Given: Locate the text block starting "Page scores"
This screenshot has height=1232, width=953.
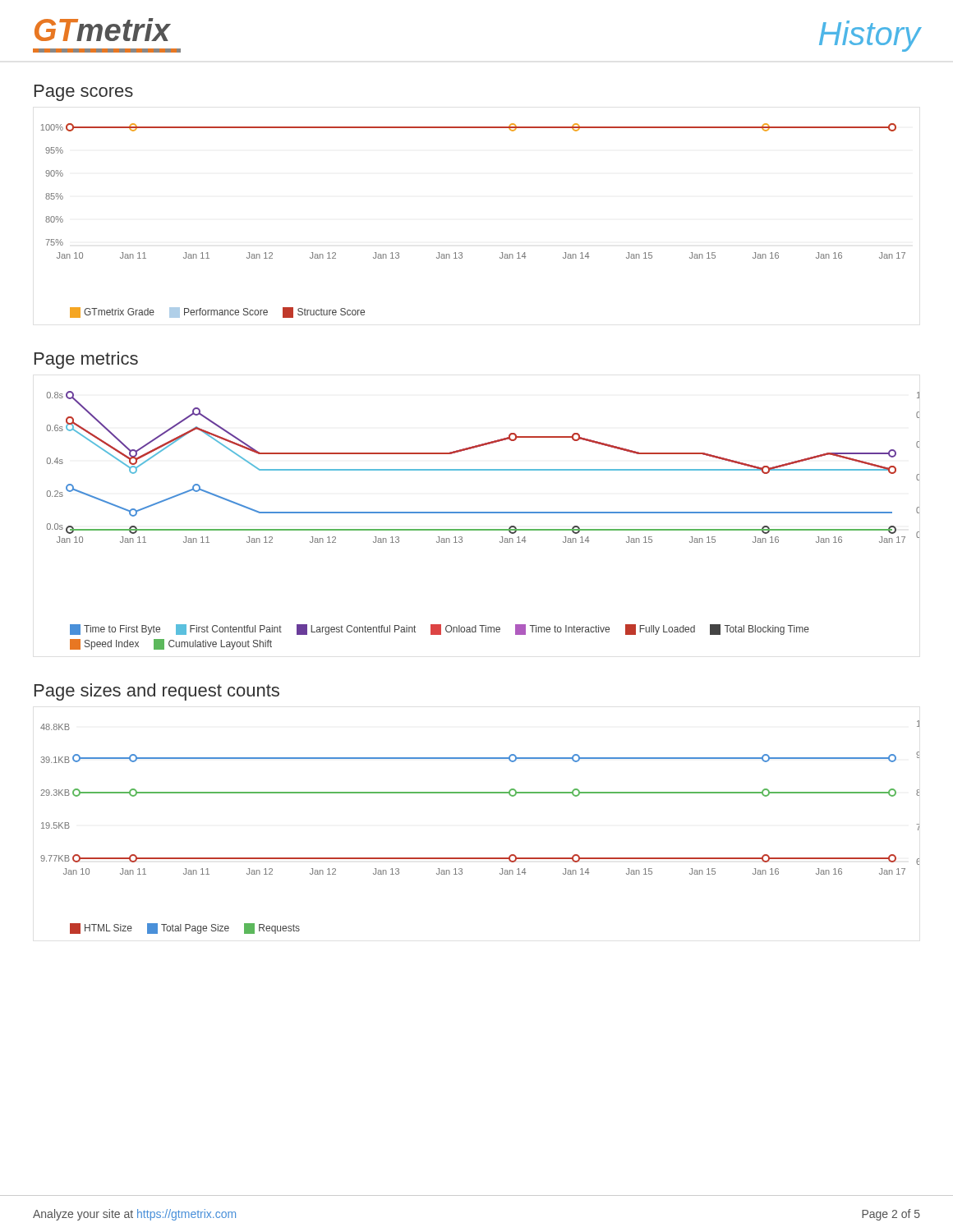Looking at the screenshot, I should (83, 91).
